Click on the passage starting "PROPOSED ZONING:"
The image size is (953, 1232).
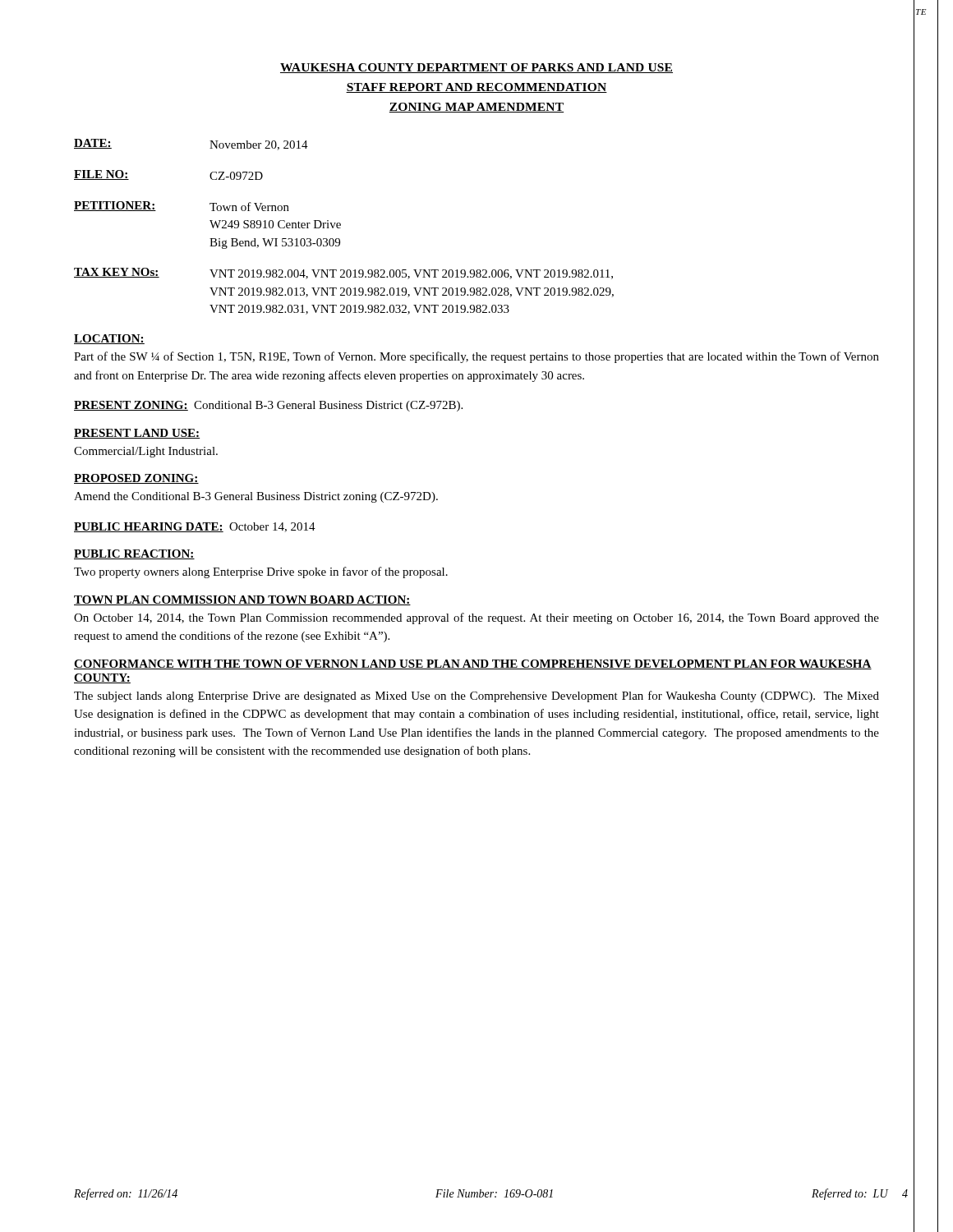[x=136, y=478]
